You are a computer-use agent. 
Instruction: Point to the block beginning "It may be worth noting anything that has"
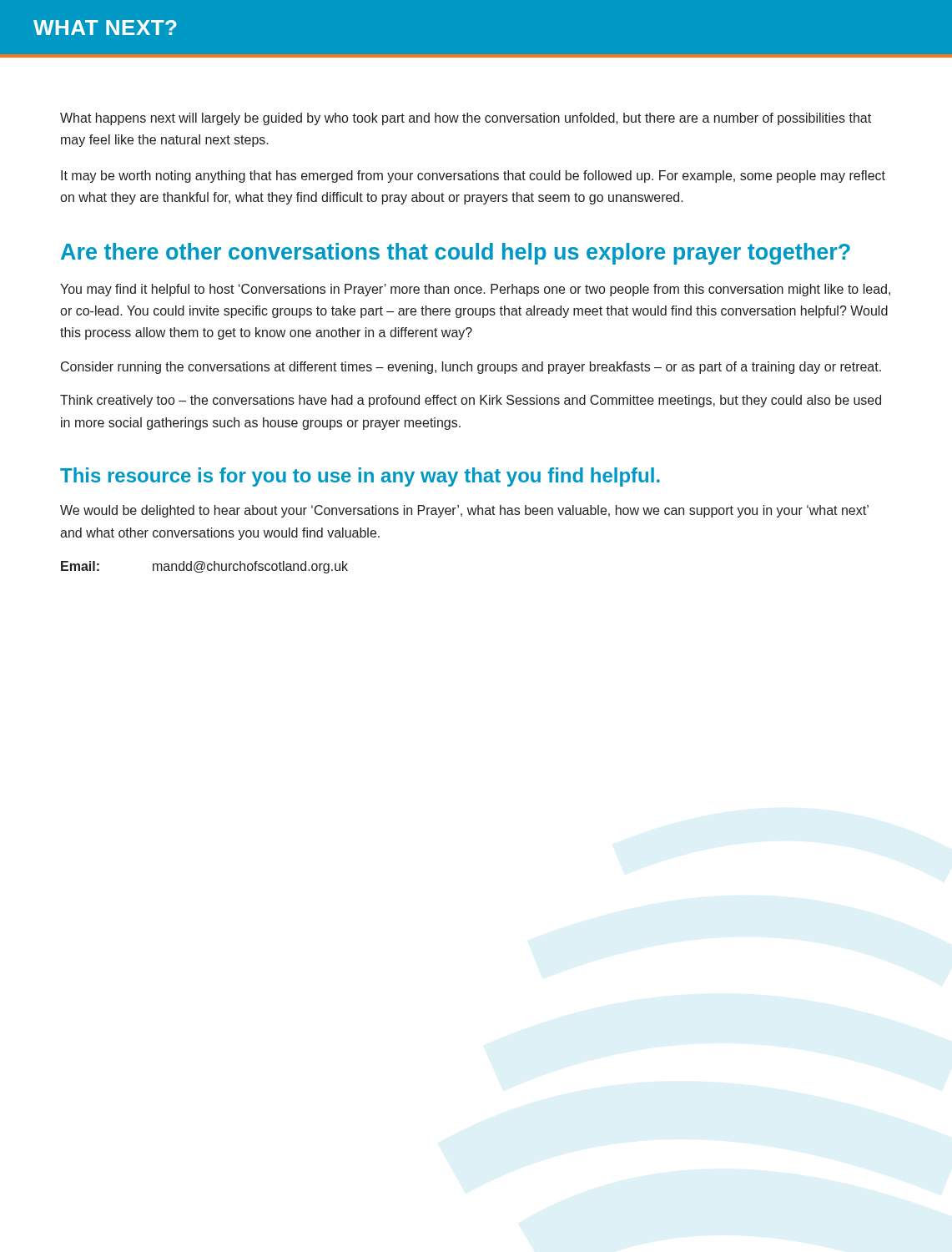473,186
